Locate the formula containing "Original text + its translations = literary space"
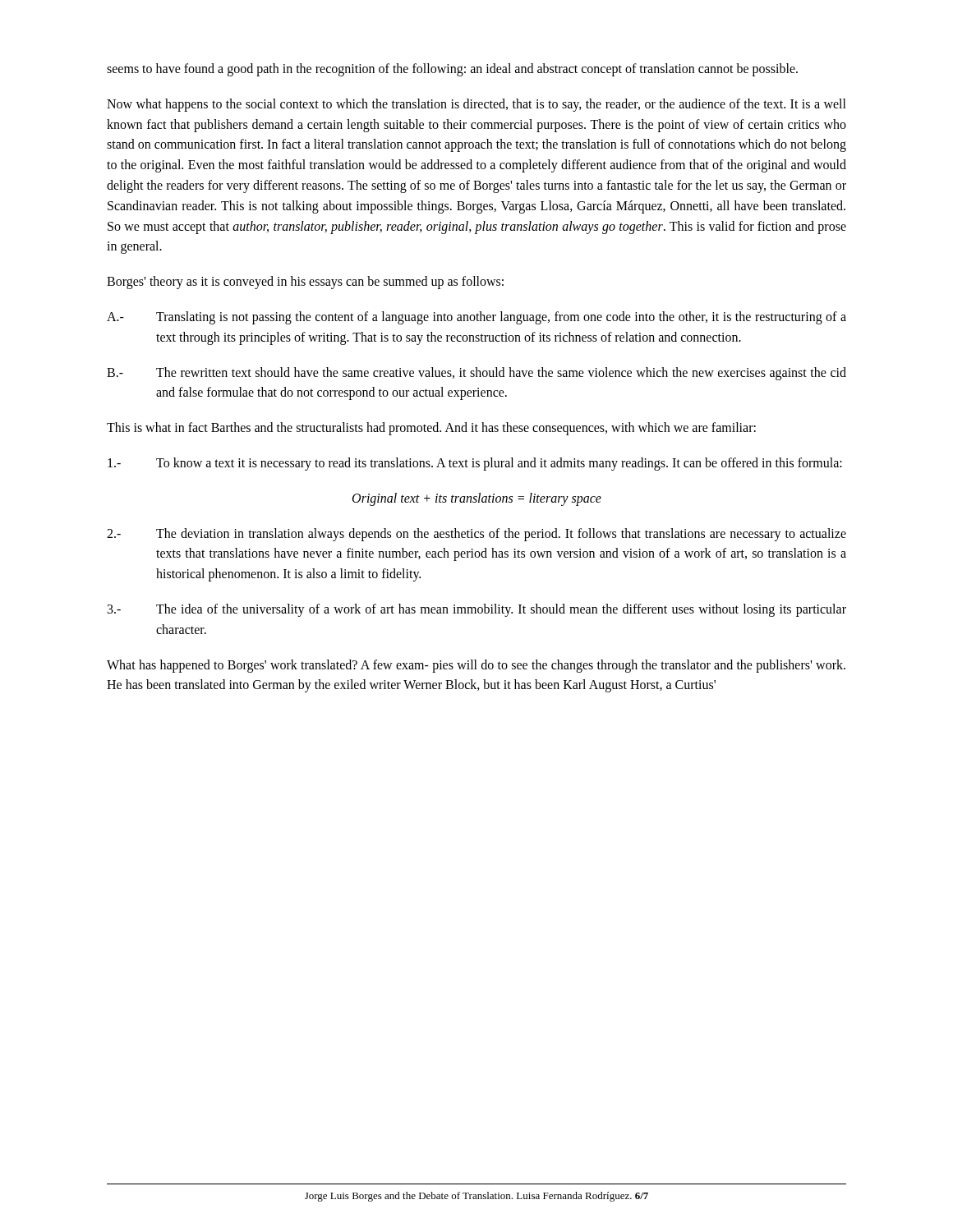The height and width of the screenshot is (1232, 953). pos(476,498)
